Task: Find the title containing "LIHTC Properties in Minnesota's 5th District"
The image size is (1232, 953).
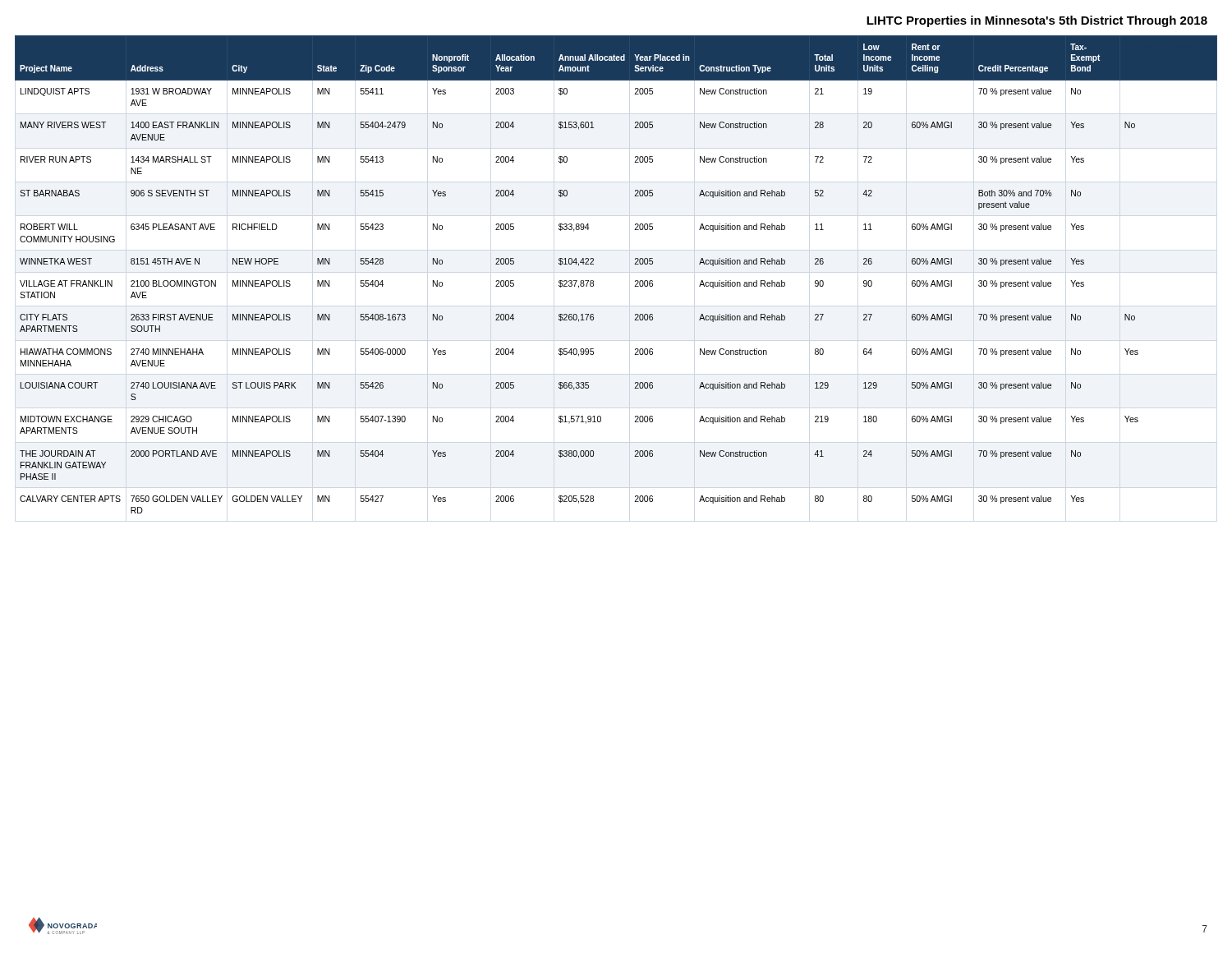Action: pyautogui.click(x=1037, y=20)
